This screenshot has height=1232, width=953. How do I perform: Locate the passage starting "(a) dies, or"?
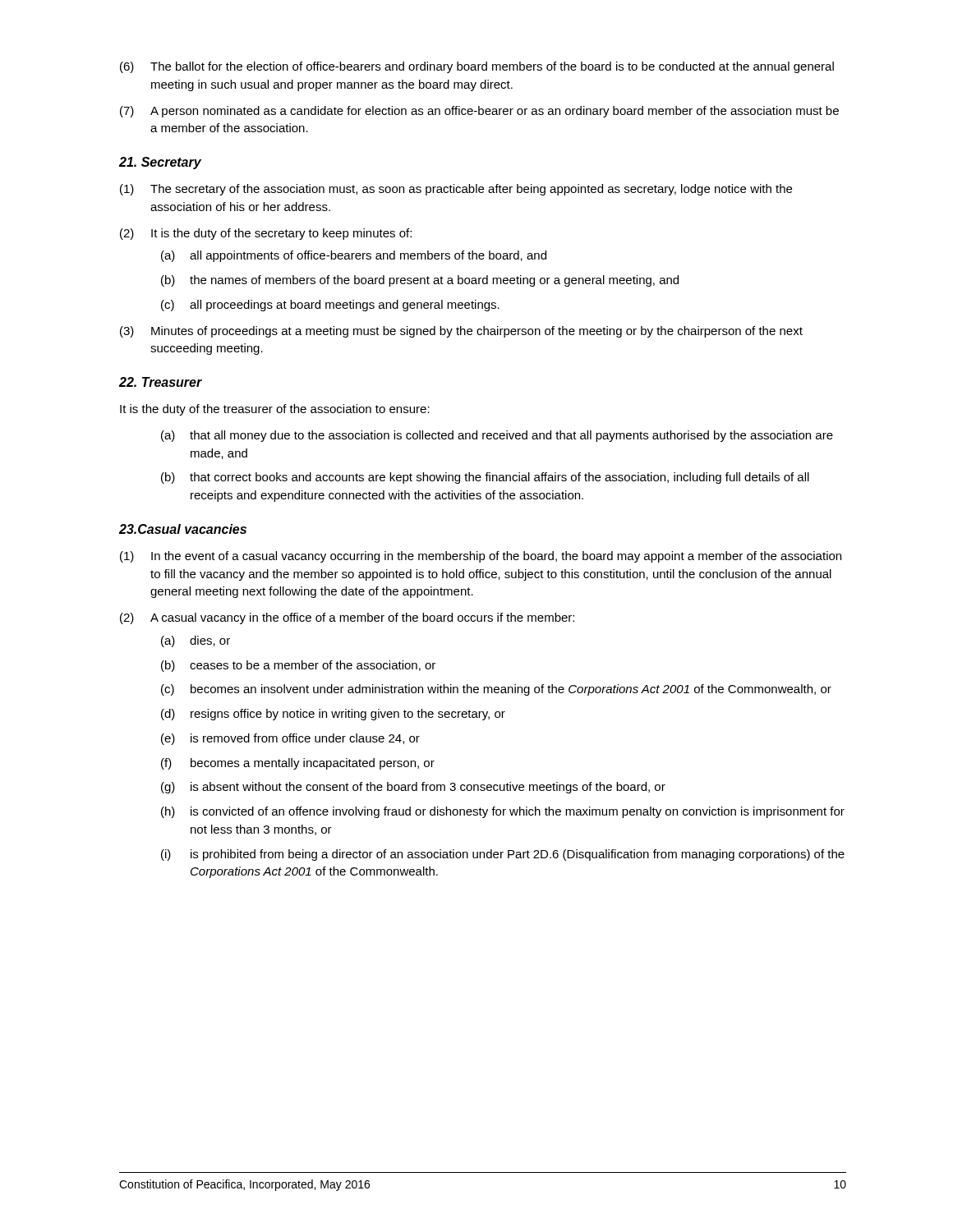point(196,641)
